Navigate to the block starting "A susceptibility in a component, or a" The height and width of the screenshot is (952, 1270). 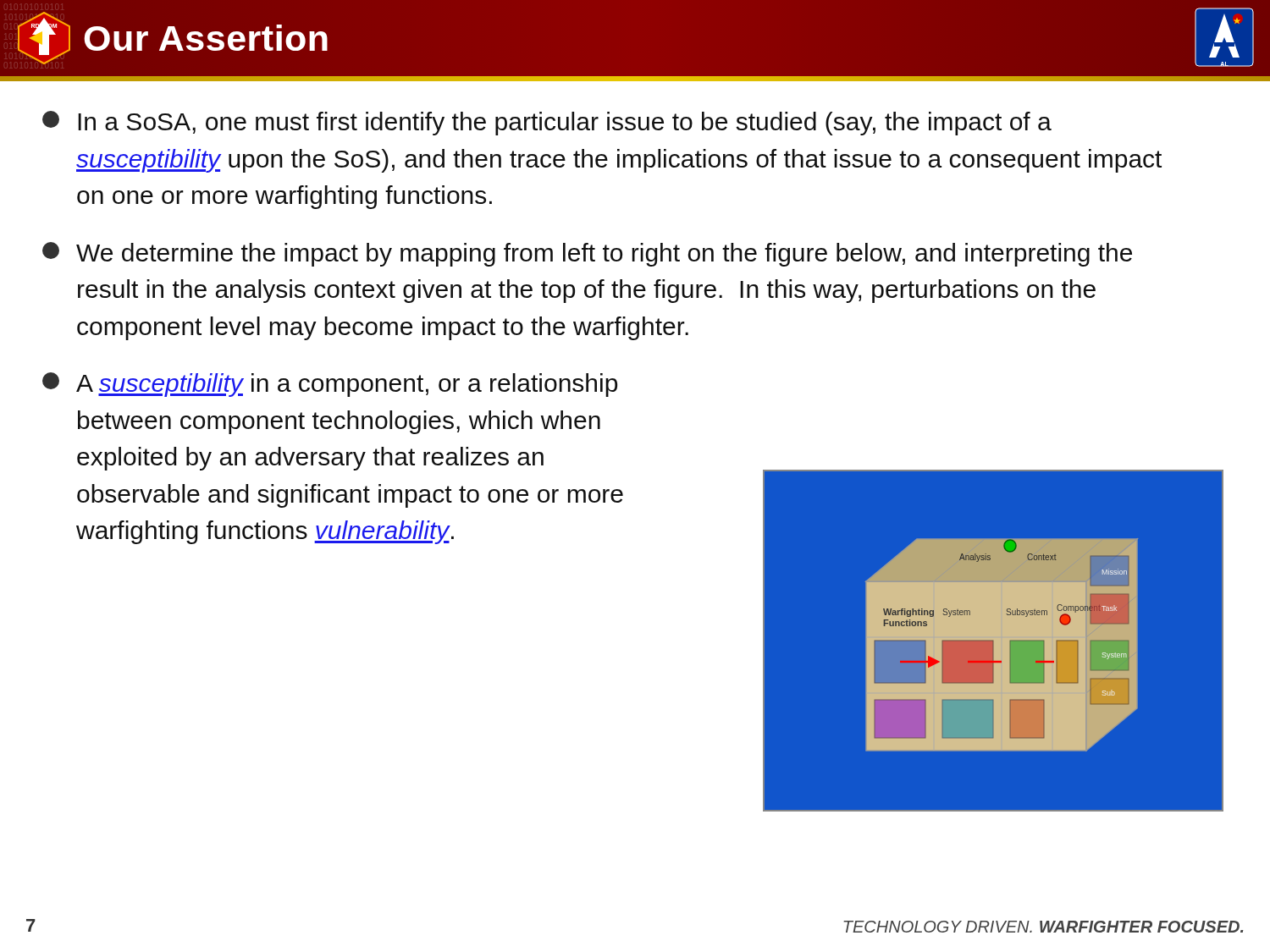click(x=347, y=457)
